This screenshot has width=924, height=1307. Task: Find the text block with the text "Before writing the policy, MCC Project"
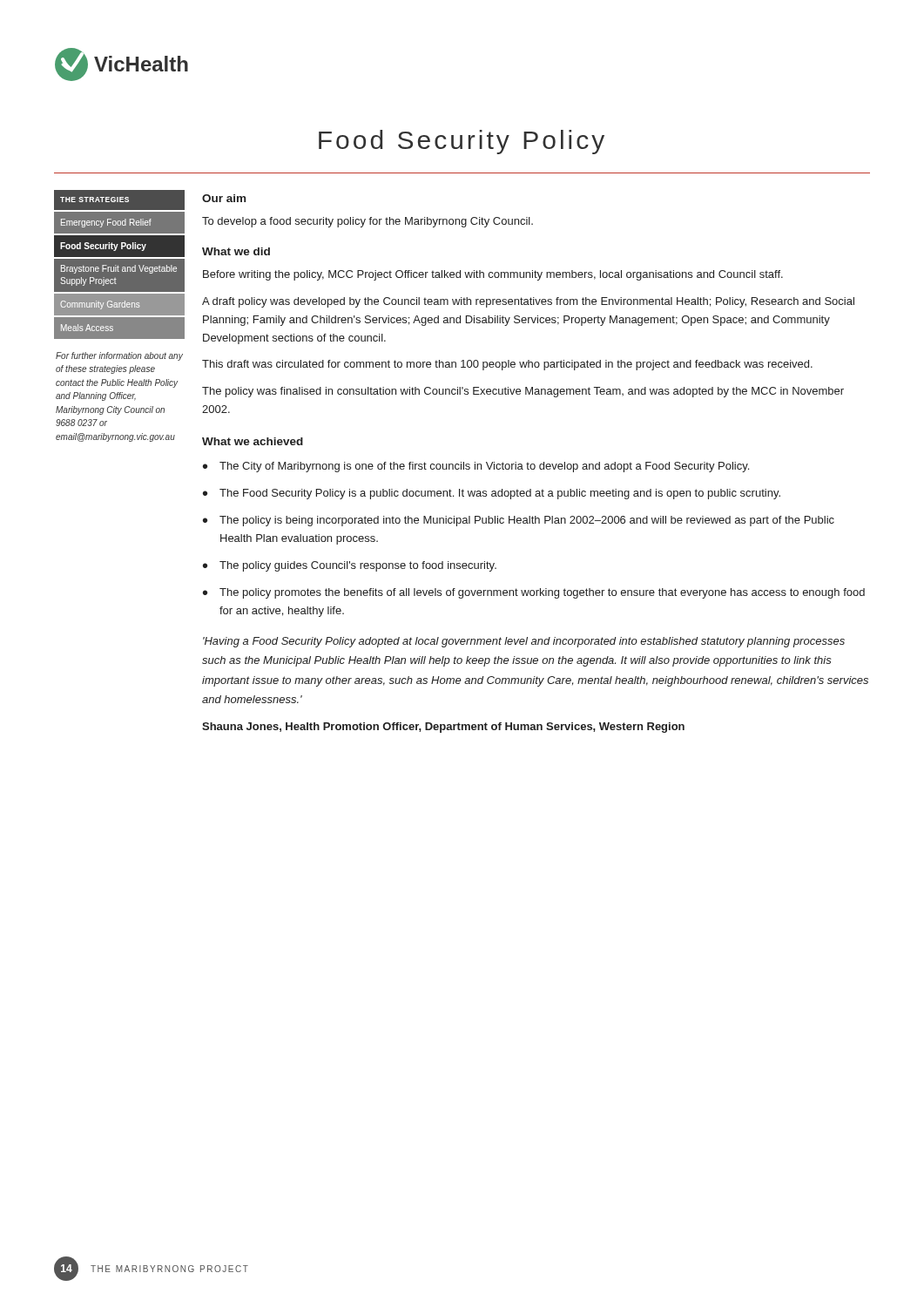493,274
